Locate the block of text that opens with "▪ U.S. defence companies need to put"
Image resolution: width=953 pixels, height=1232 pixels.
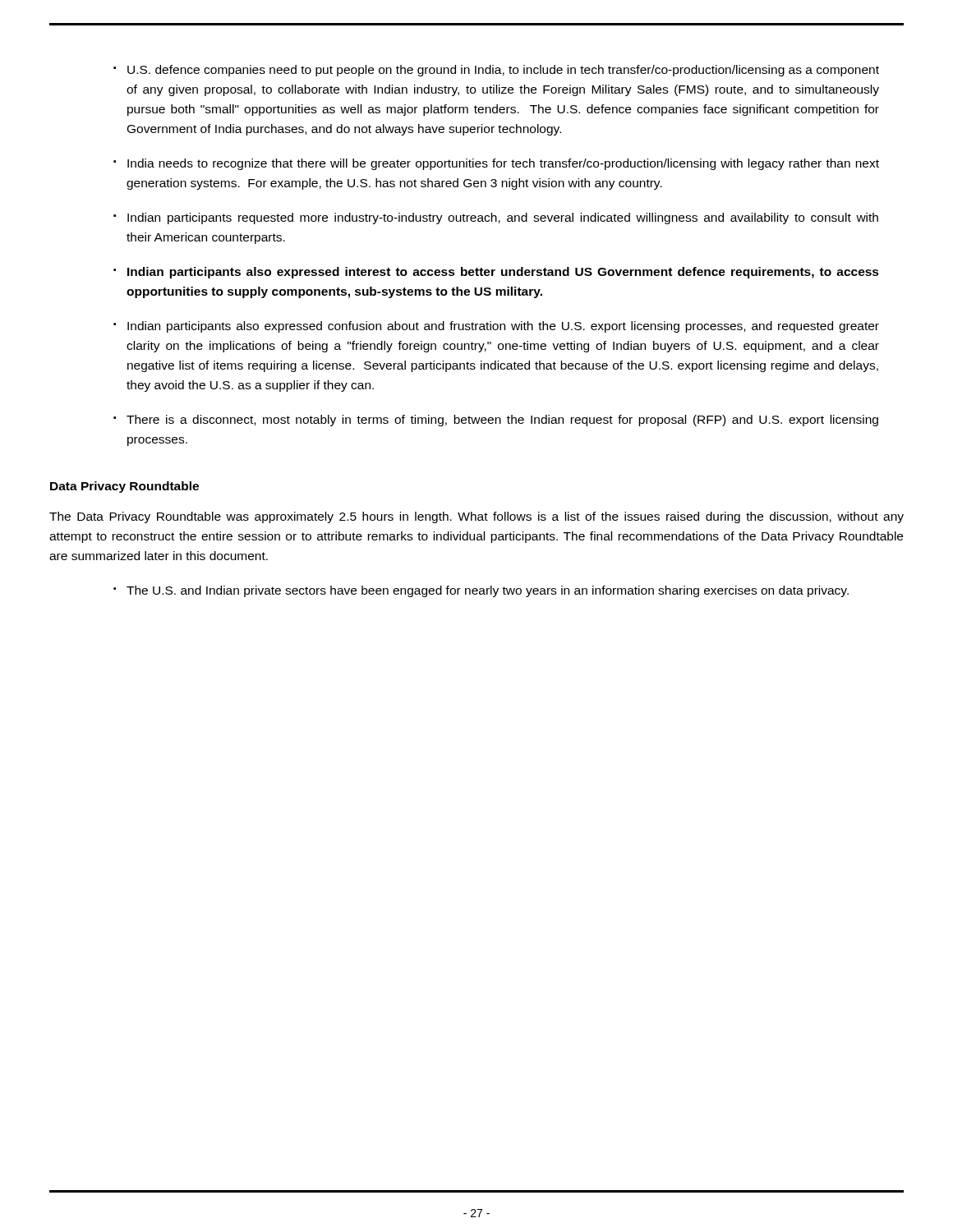click(489, 99)
